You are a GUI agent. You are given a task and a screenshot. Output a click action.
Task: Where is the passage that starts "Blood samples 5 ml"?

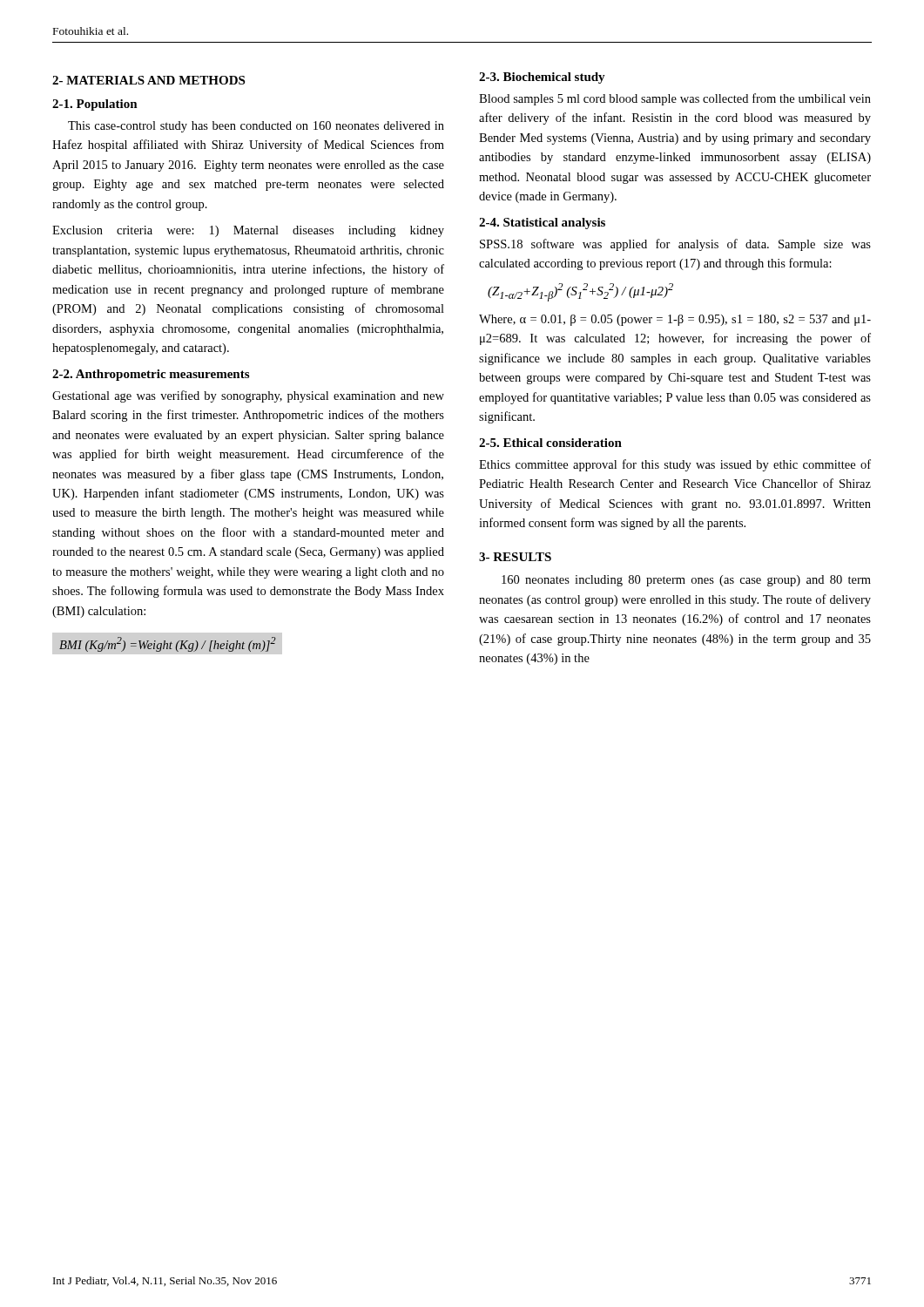tap(675, 147)
